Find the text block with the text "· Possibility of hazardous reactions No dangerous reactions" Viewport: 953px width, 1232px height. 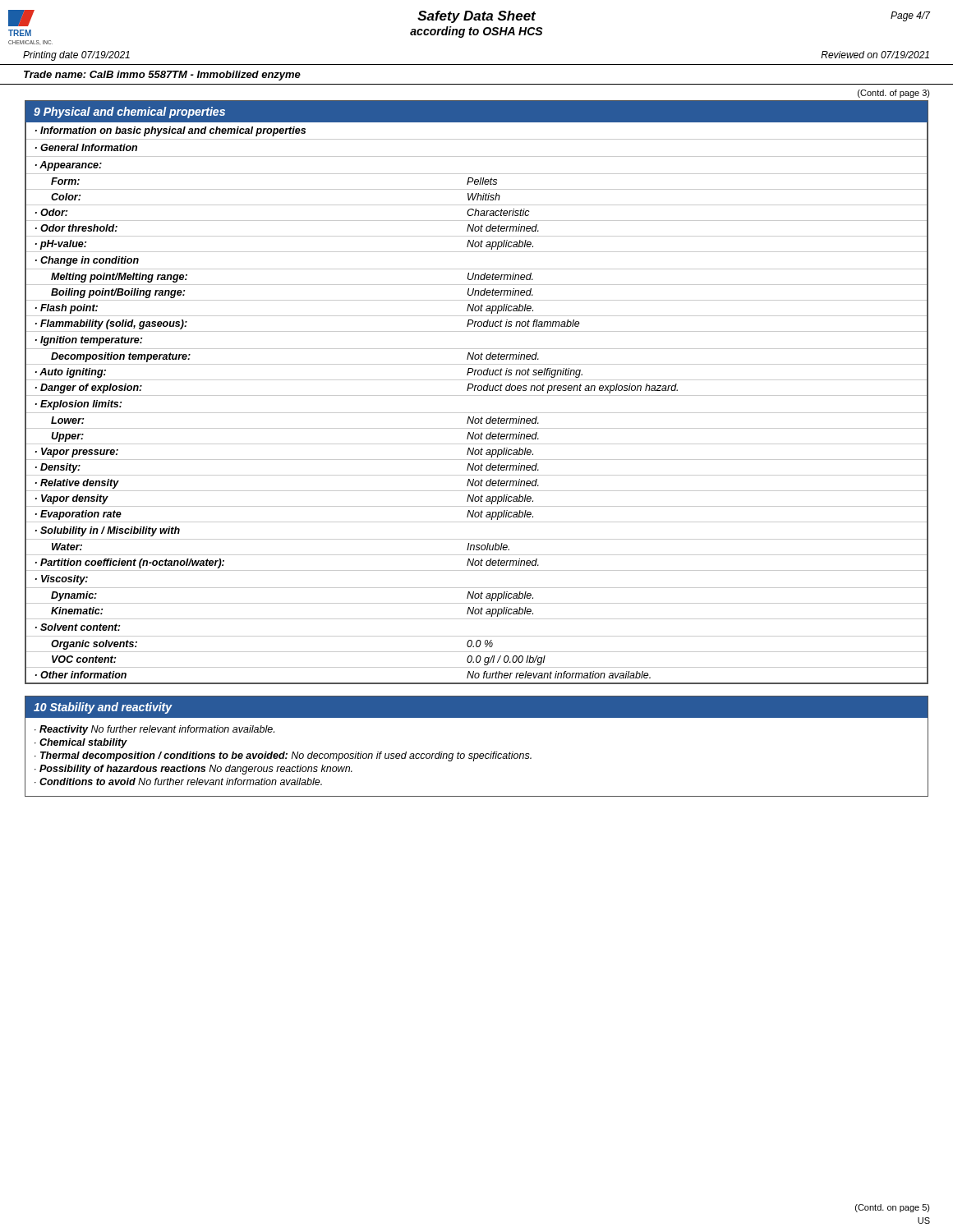[193, 769]
